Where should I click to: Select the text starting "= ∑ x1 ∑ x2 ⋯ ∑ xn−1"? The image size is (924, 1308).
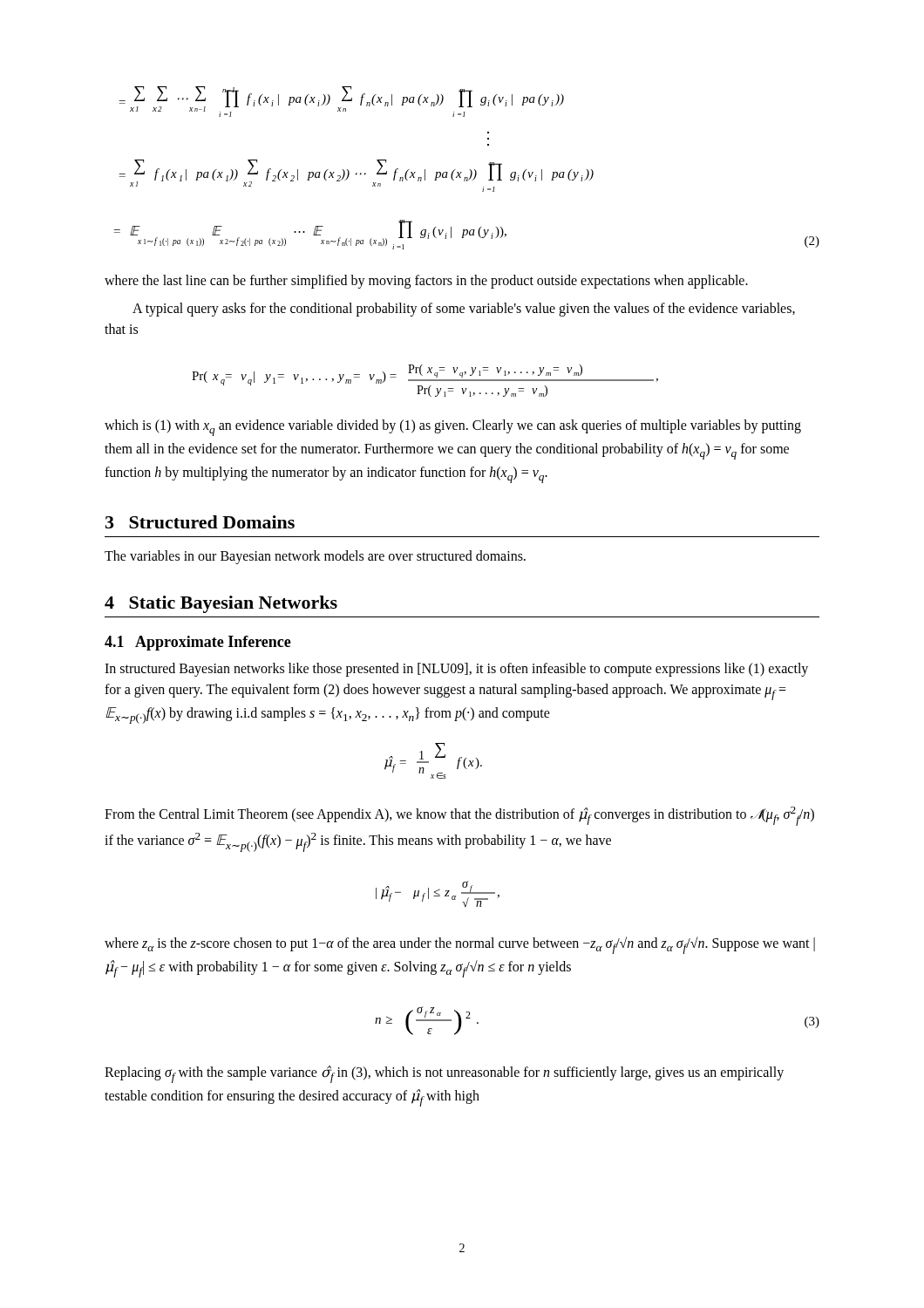pyautogui.click(x=462, y=103)
